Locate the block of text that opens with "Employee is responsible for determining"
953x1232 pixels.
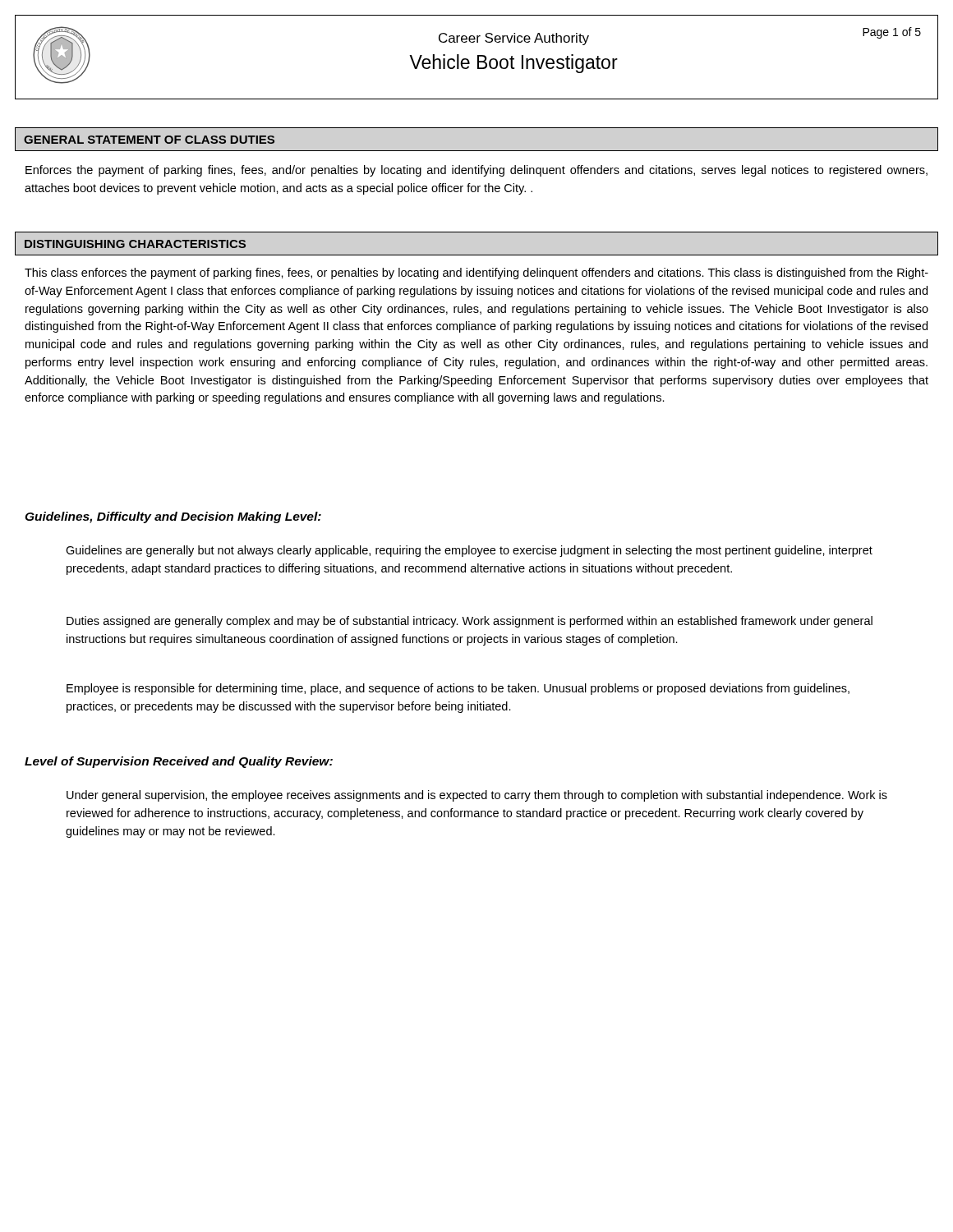tap(458, 697)
